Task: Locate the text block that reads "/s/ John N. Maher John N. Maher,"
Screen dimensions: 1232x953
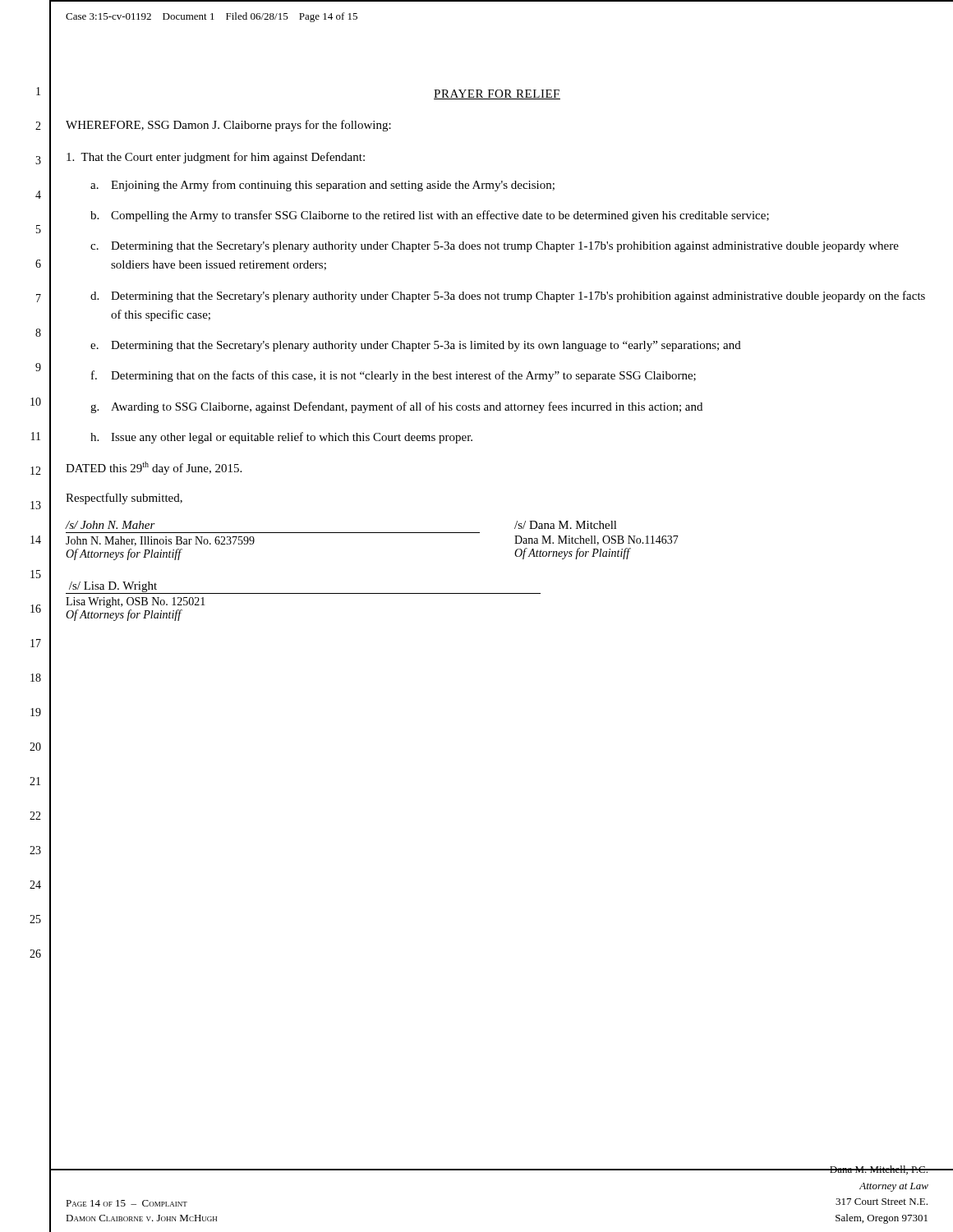Action: pos(112,524)
